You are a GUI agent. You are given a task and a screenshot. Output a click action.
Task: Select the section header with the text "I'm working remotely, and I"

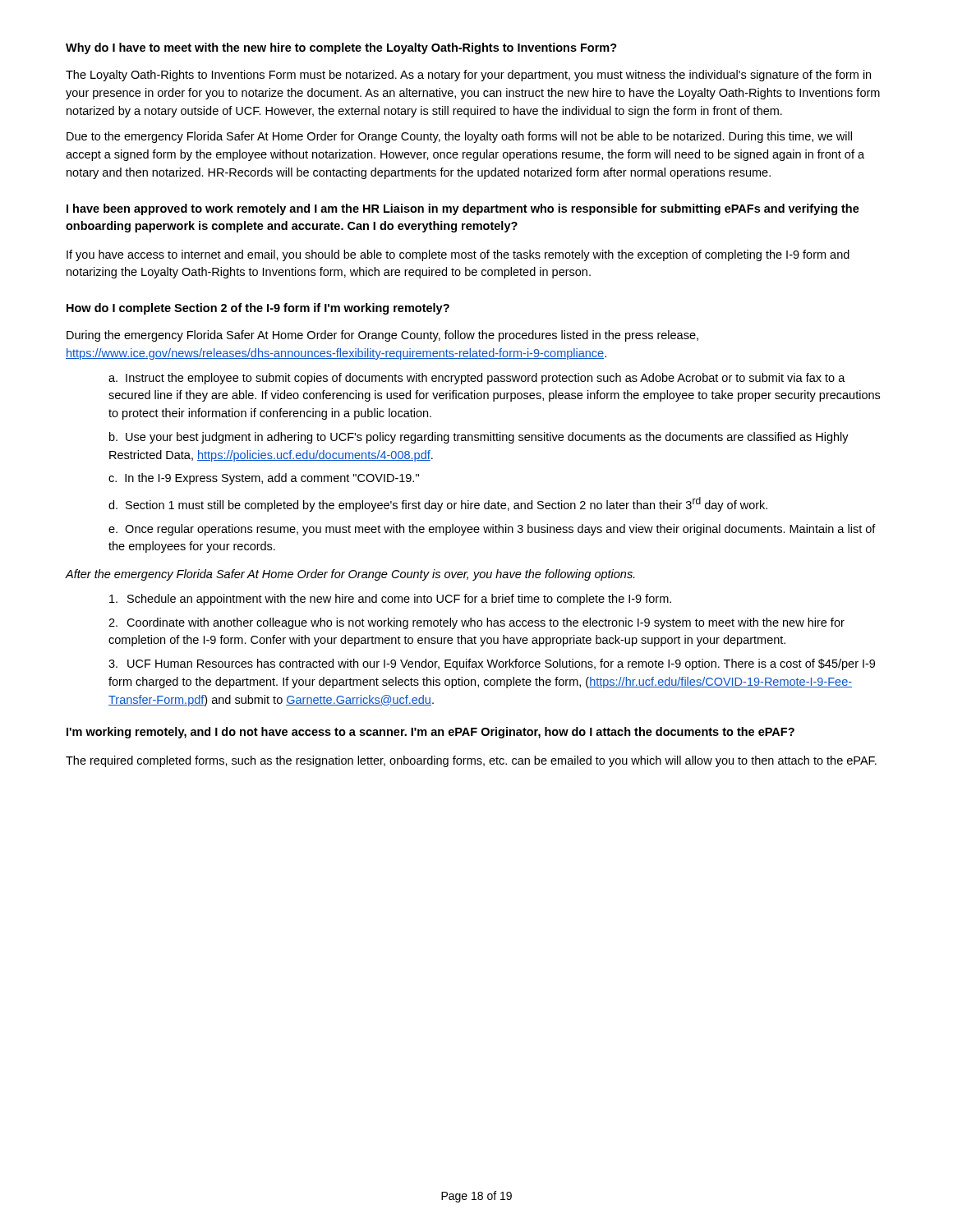click(430, 732)
